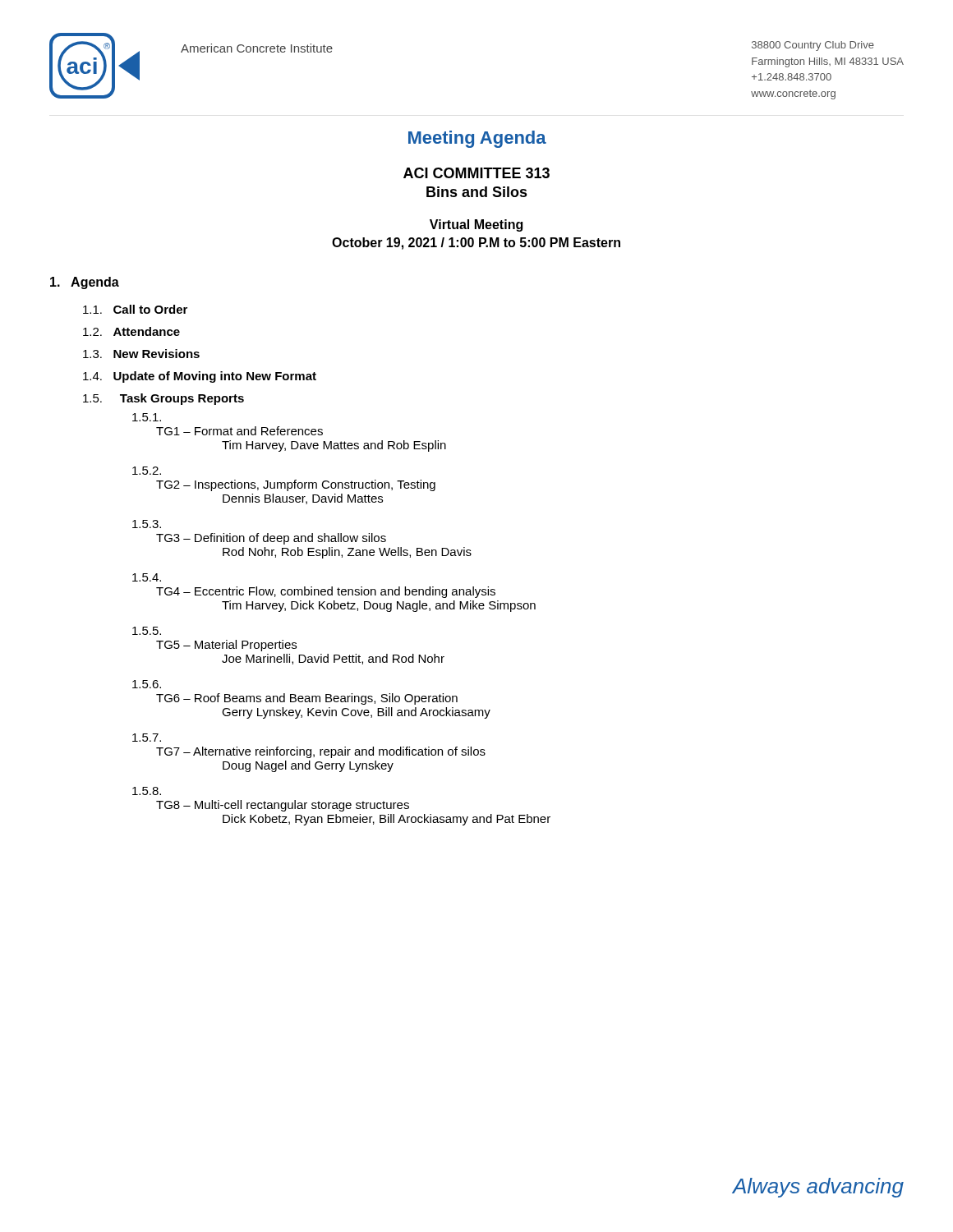Click the title
Image resolution: width=953 pixels, height=1232 pixels.
476,138
